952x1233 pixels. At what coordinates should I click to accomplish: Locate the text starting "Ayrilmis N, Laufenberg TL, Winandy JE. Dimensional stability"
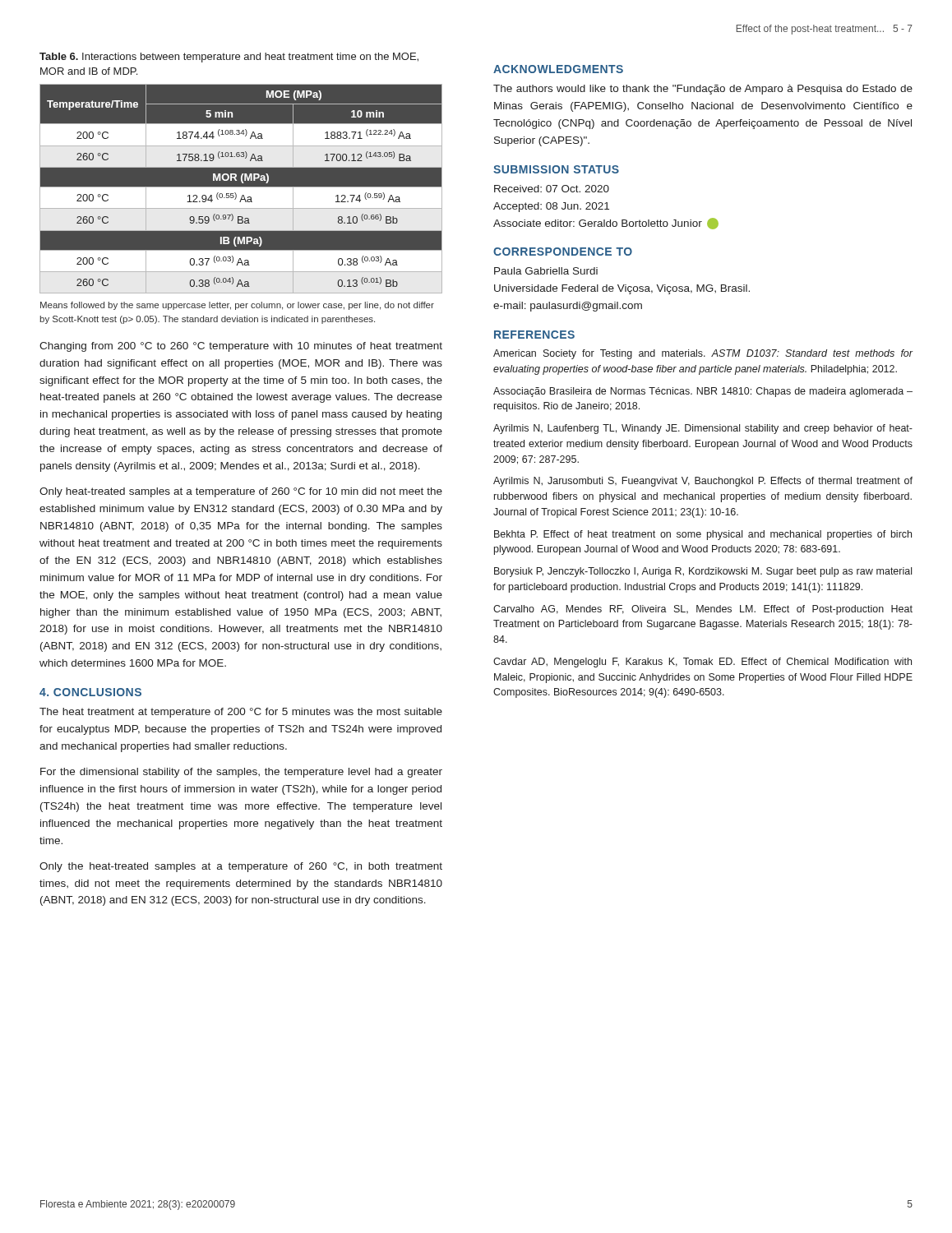tap(703, 444)
